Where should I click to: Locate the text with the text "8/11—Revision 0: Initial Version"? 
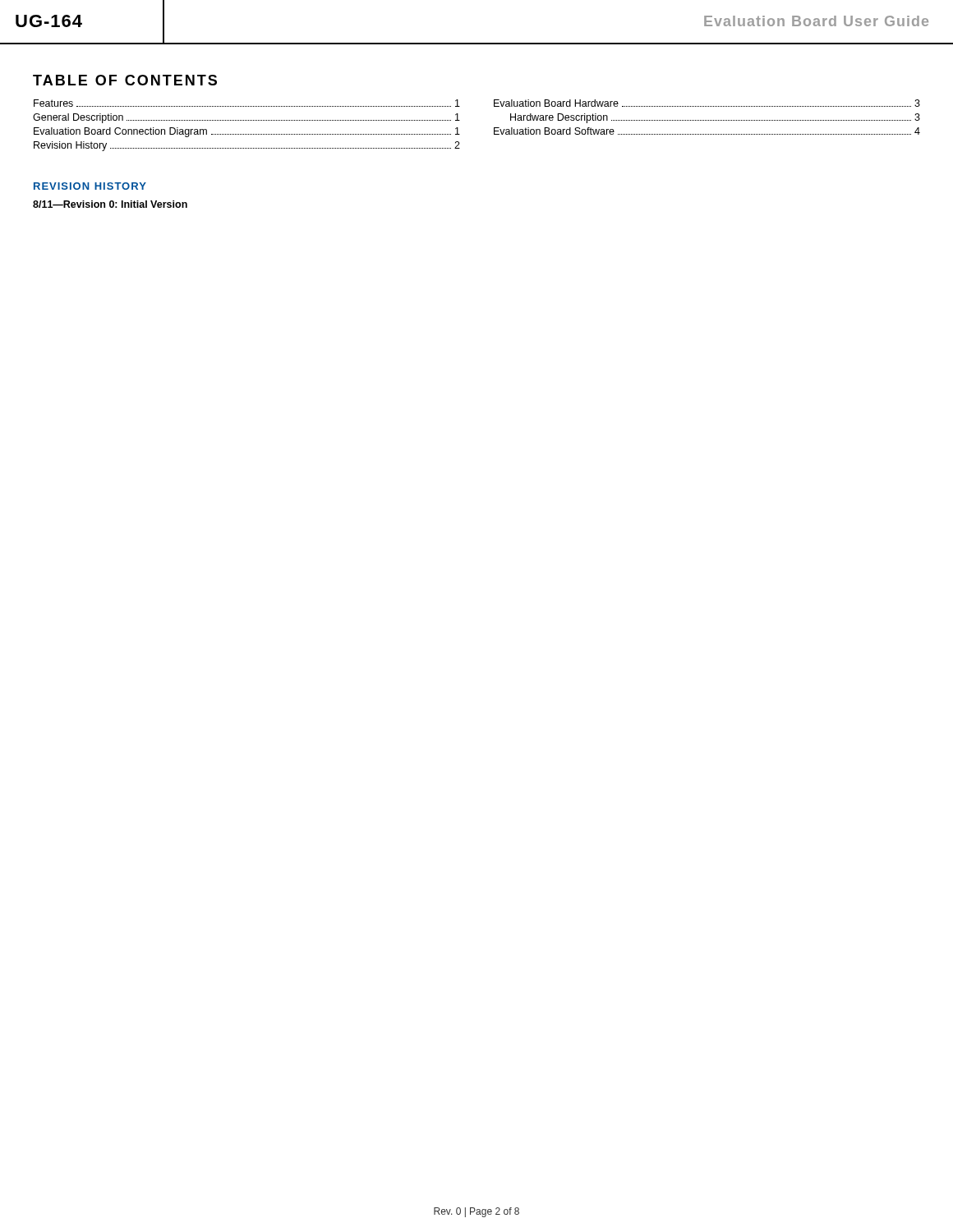110,205
